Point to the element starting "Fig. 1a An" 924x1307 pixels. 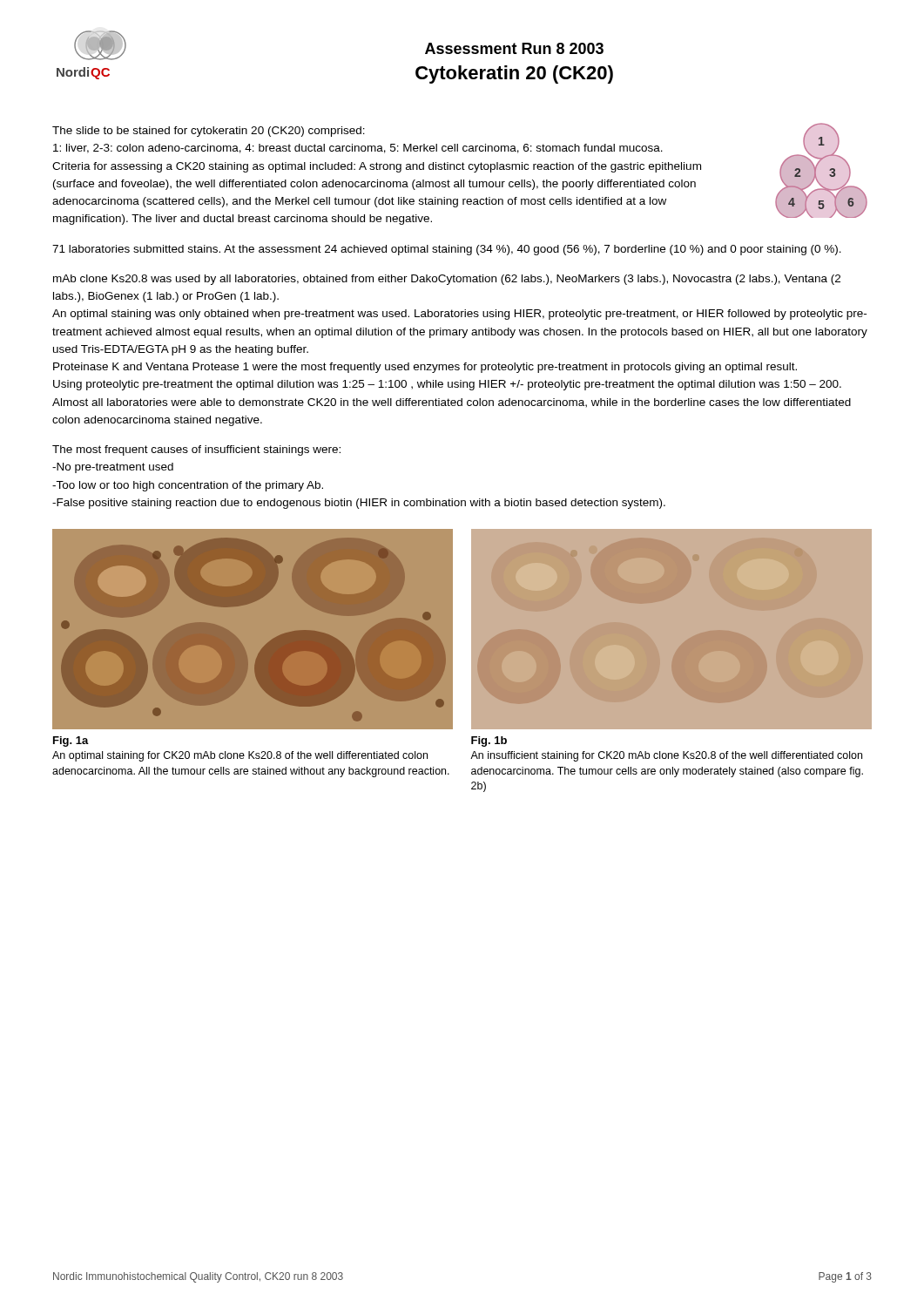253,756
